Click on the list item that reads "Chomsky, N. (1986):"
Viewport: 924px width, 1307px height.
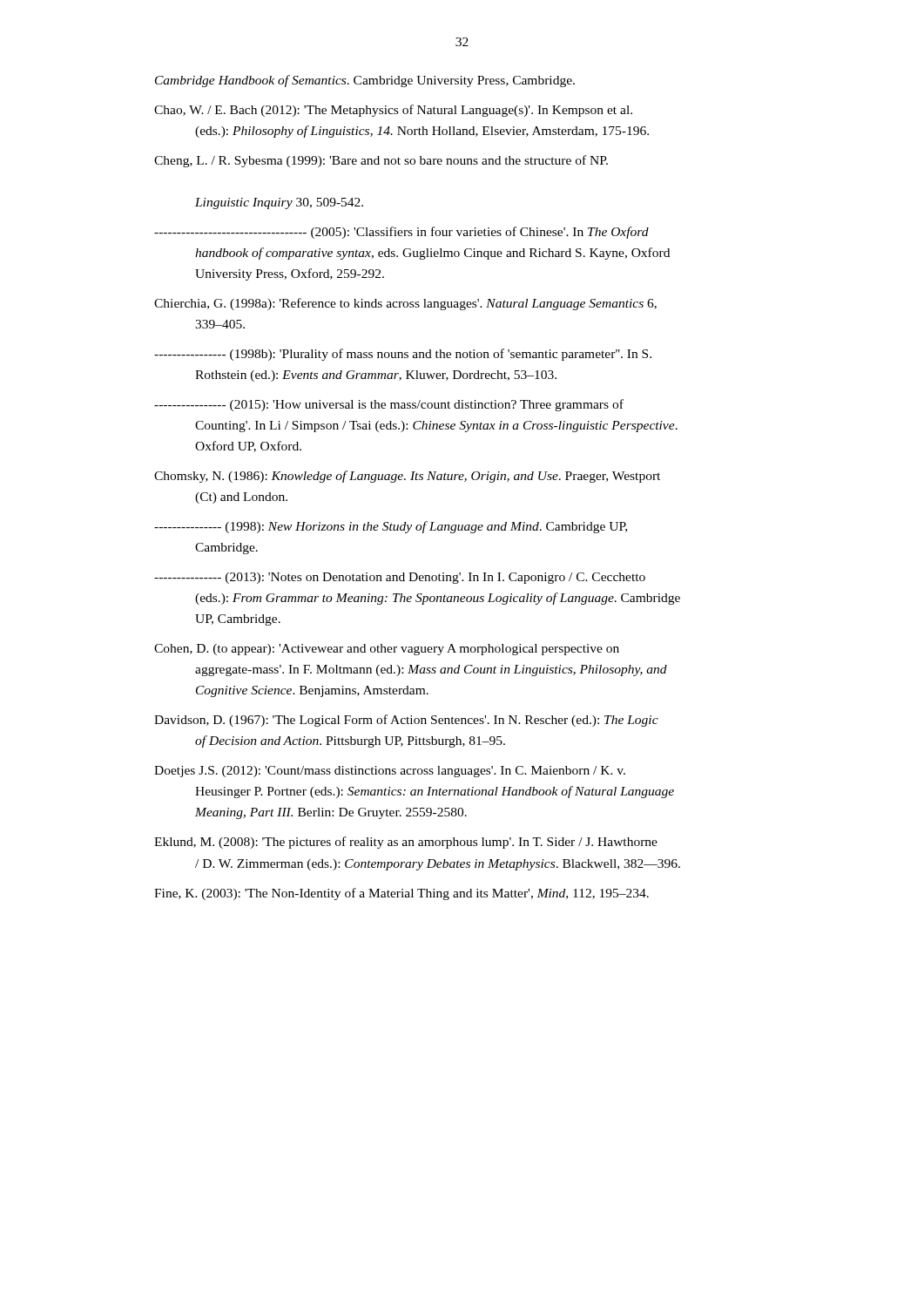click(495, 486)
